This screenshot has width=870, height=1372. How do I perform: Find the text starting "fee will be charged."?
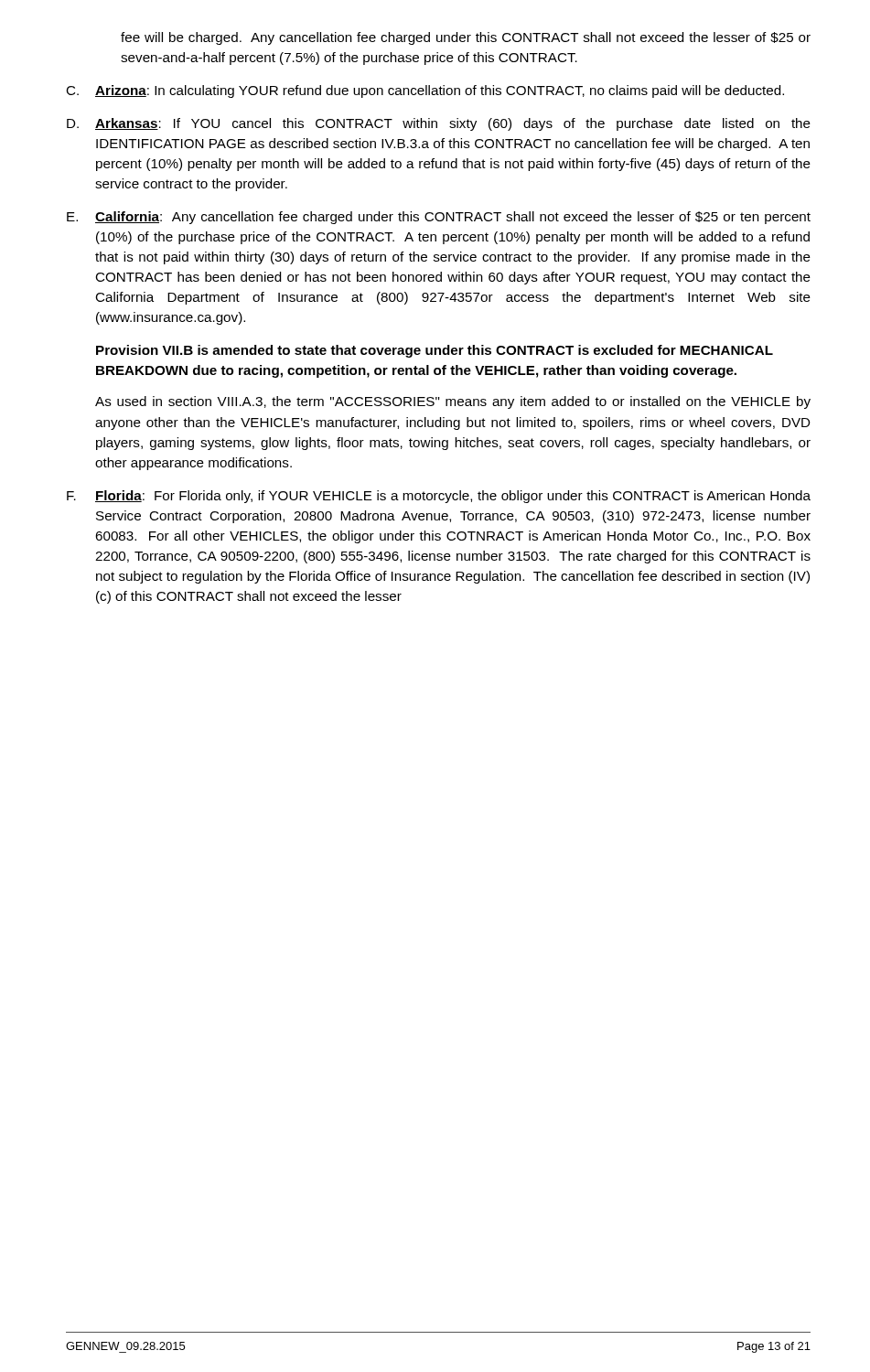tap(466, 47)
